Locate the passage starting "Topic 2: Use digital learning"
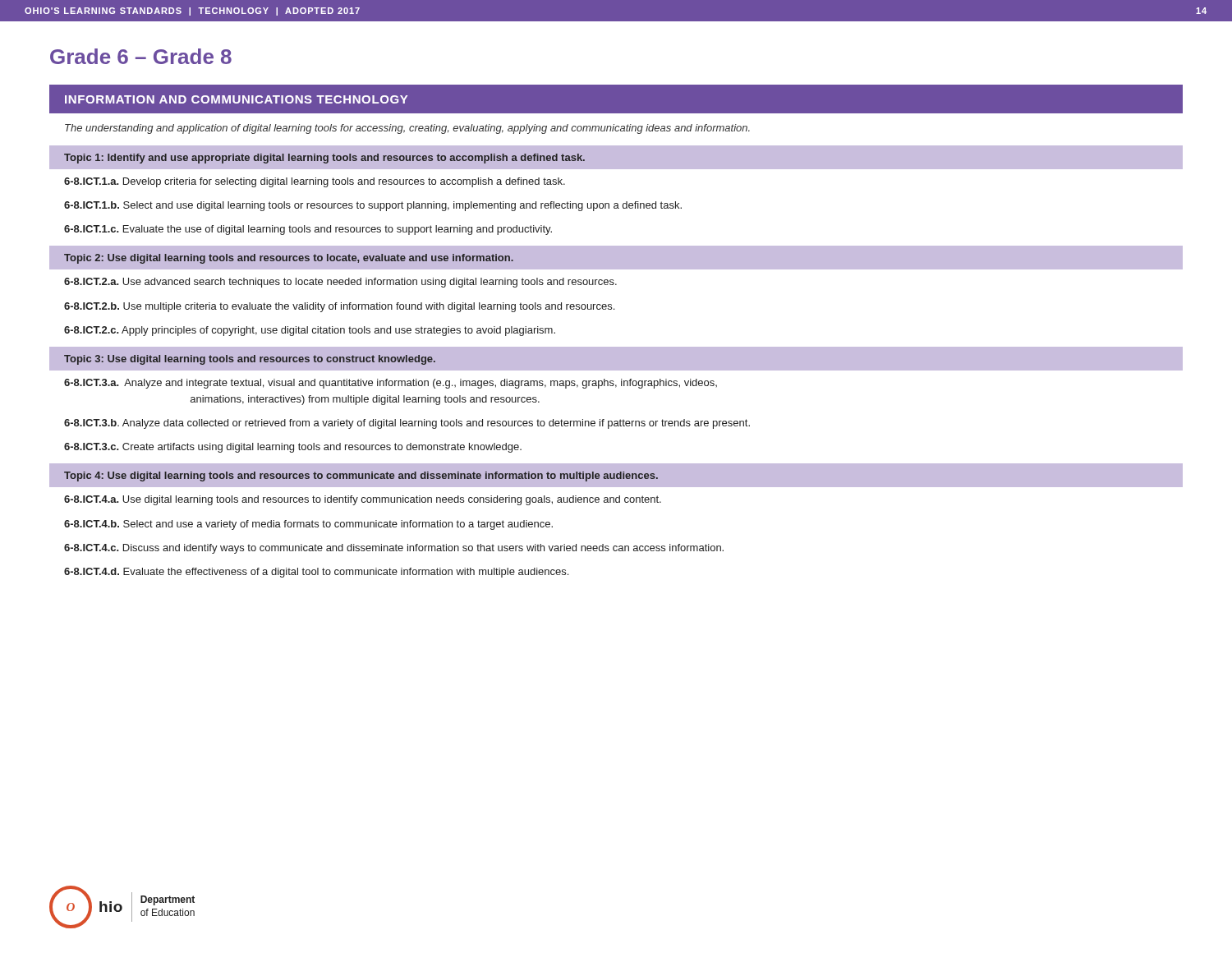1232x953 pixels. (x=289, y=258)
